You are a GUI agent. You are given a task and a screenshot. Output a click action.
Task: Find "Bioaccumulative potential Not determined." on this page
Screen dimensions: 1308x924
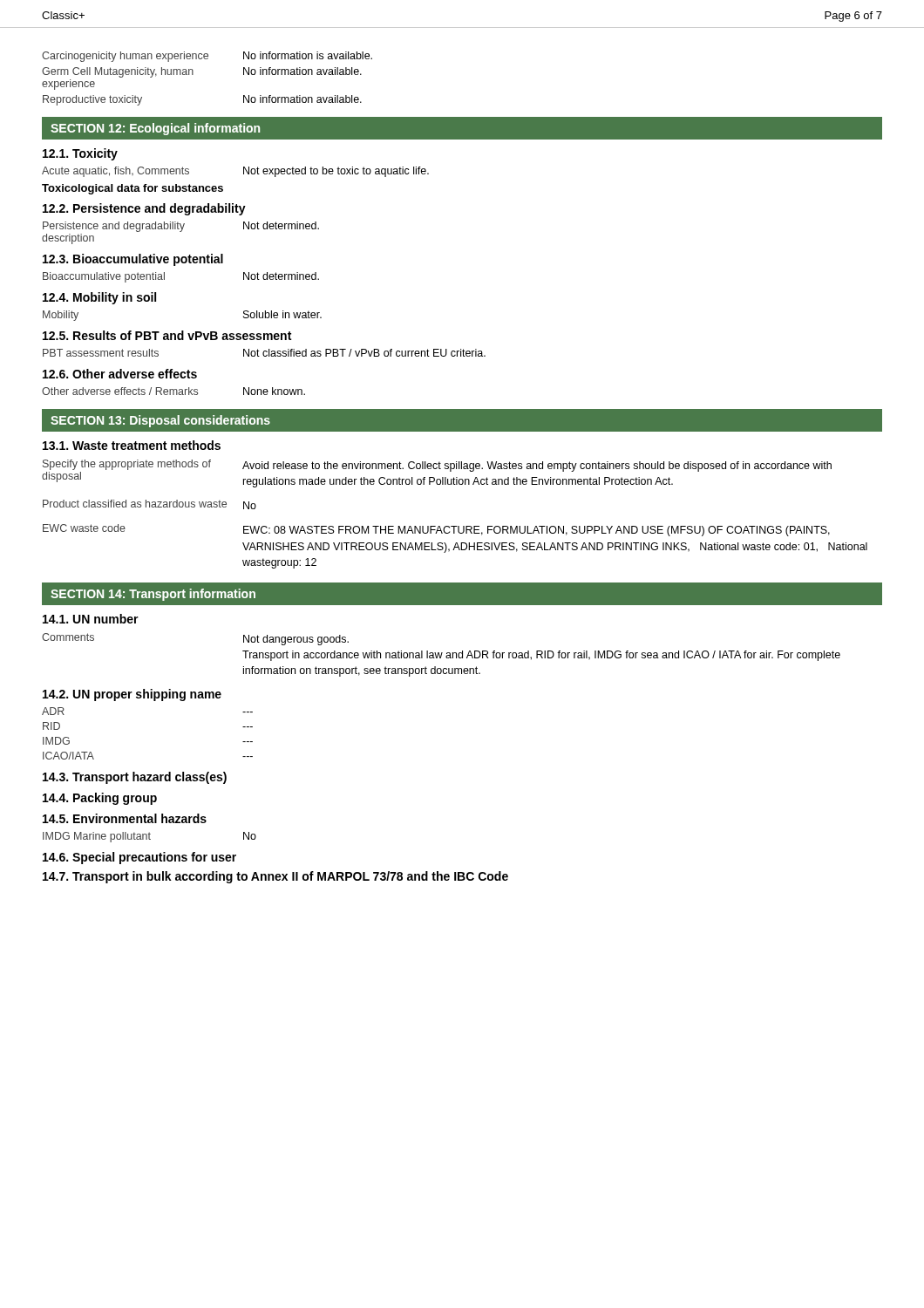coord(102,277)
